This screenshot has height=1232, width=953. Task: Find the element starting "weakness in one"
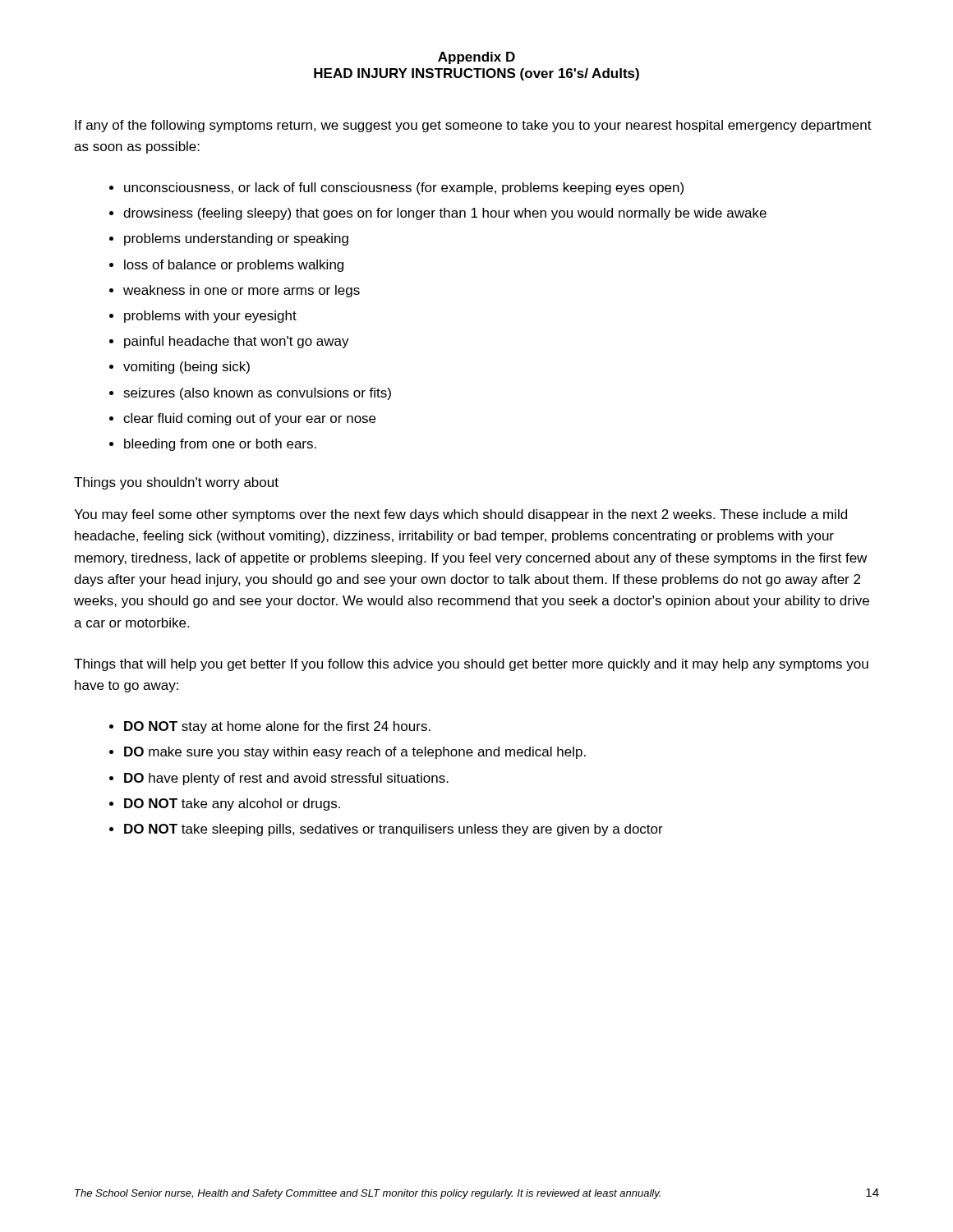(242, 290)
